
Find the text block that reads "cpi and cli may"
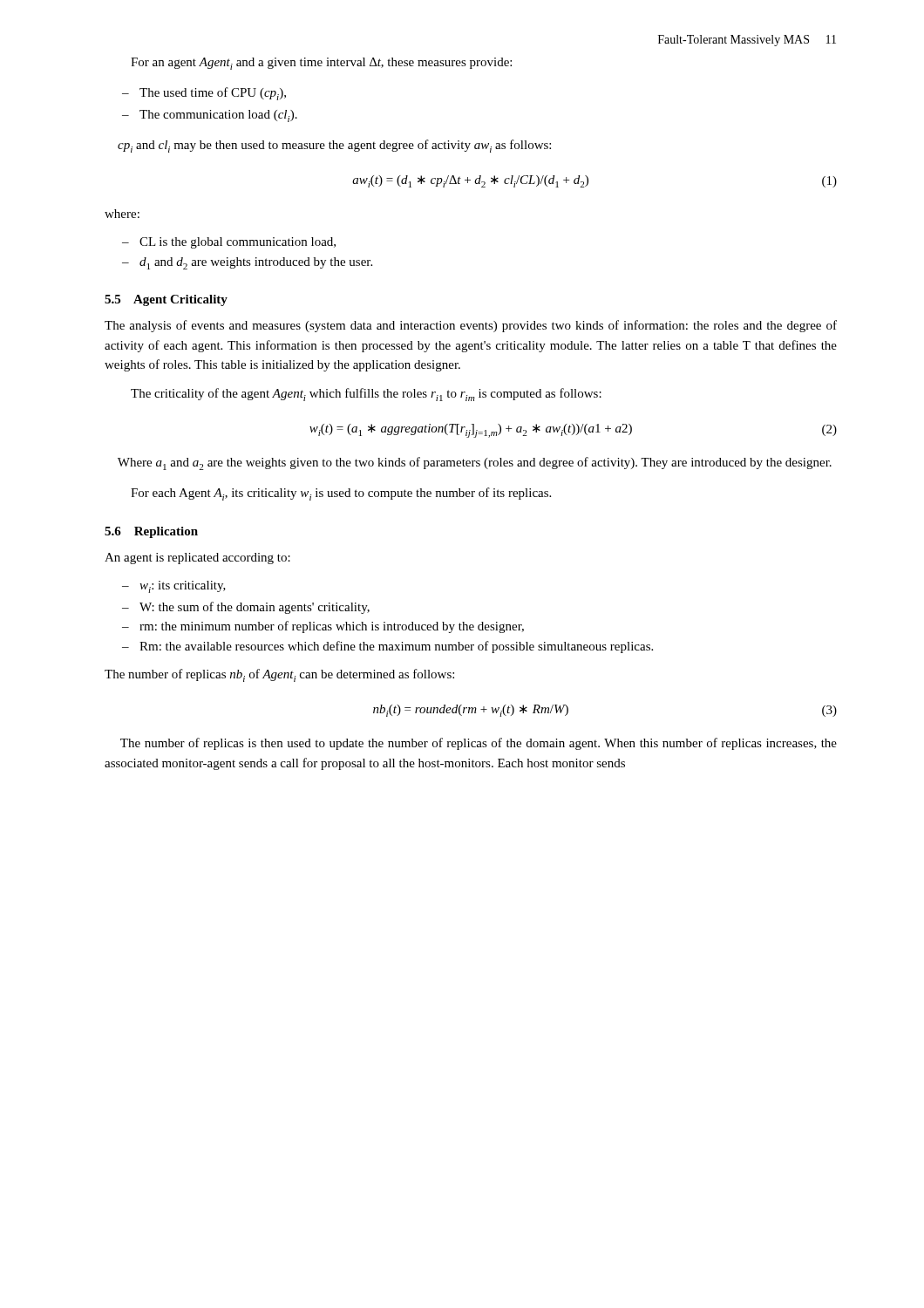tap(328, 146)
